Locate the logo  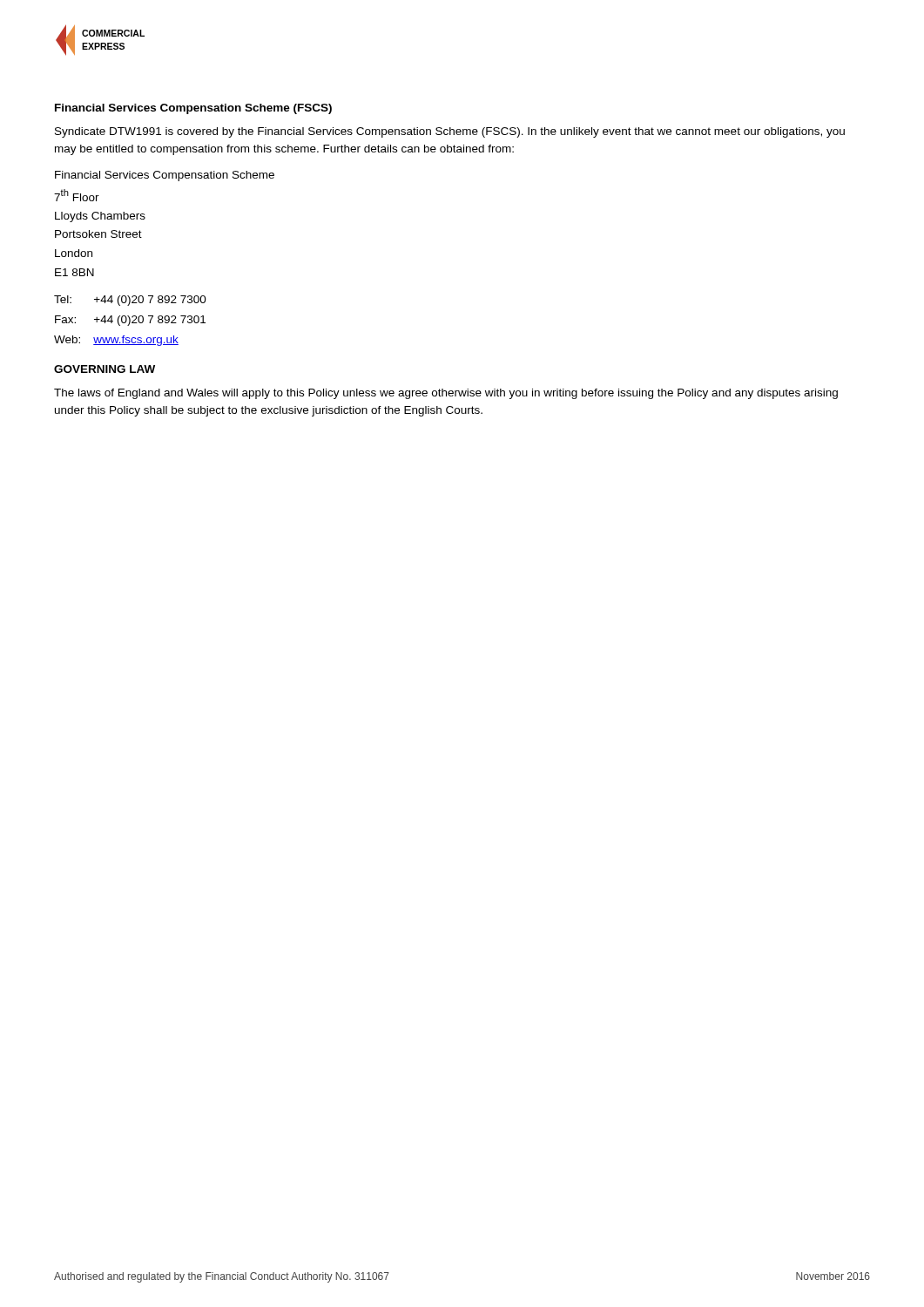coord(111,40)
